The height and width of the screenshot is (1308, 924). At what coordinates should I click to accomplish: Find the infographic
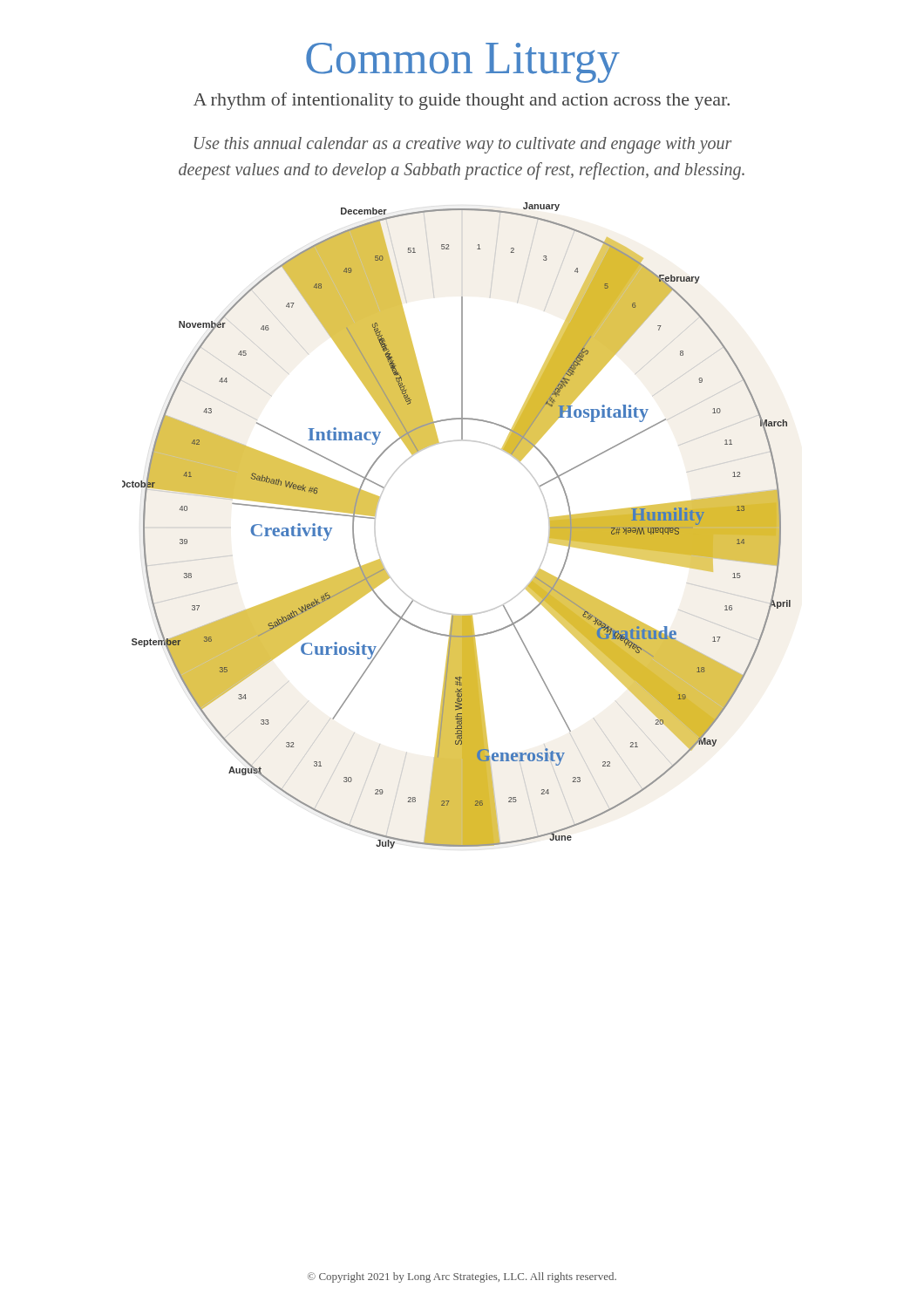click(462, 528)
